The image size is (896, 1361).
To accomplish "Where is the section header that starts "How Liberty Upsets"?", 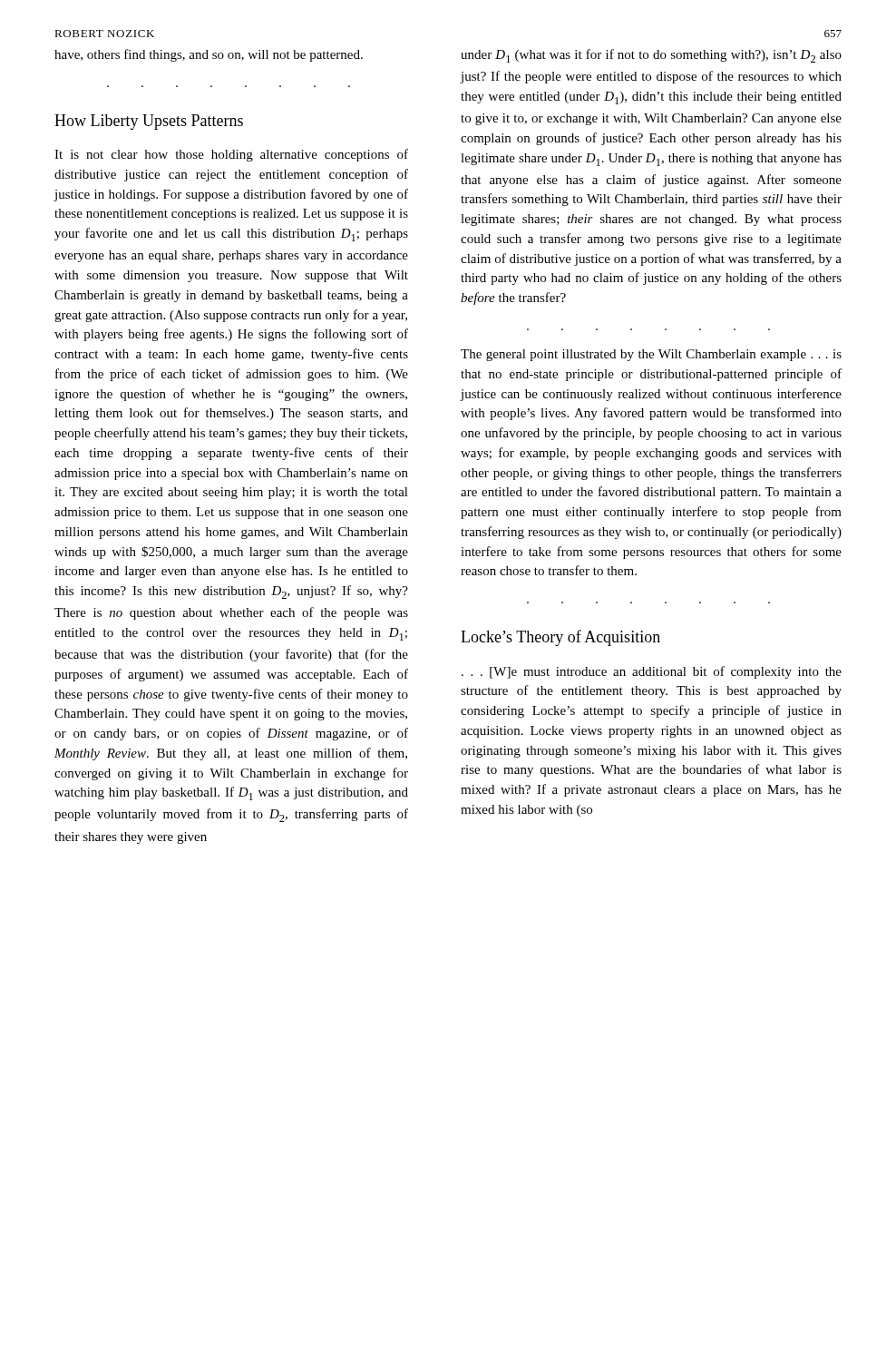I will point(149,121).
